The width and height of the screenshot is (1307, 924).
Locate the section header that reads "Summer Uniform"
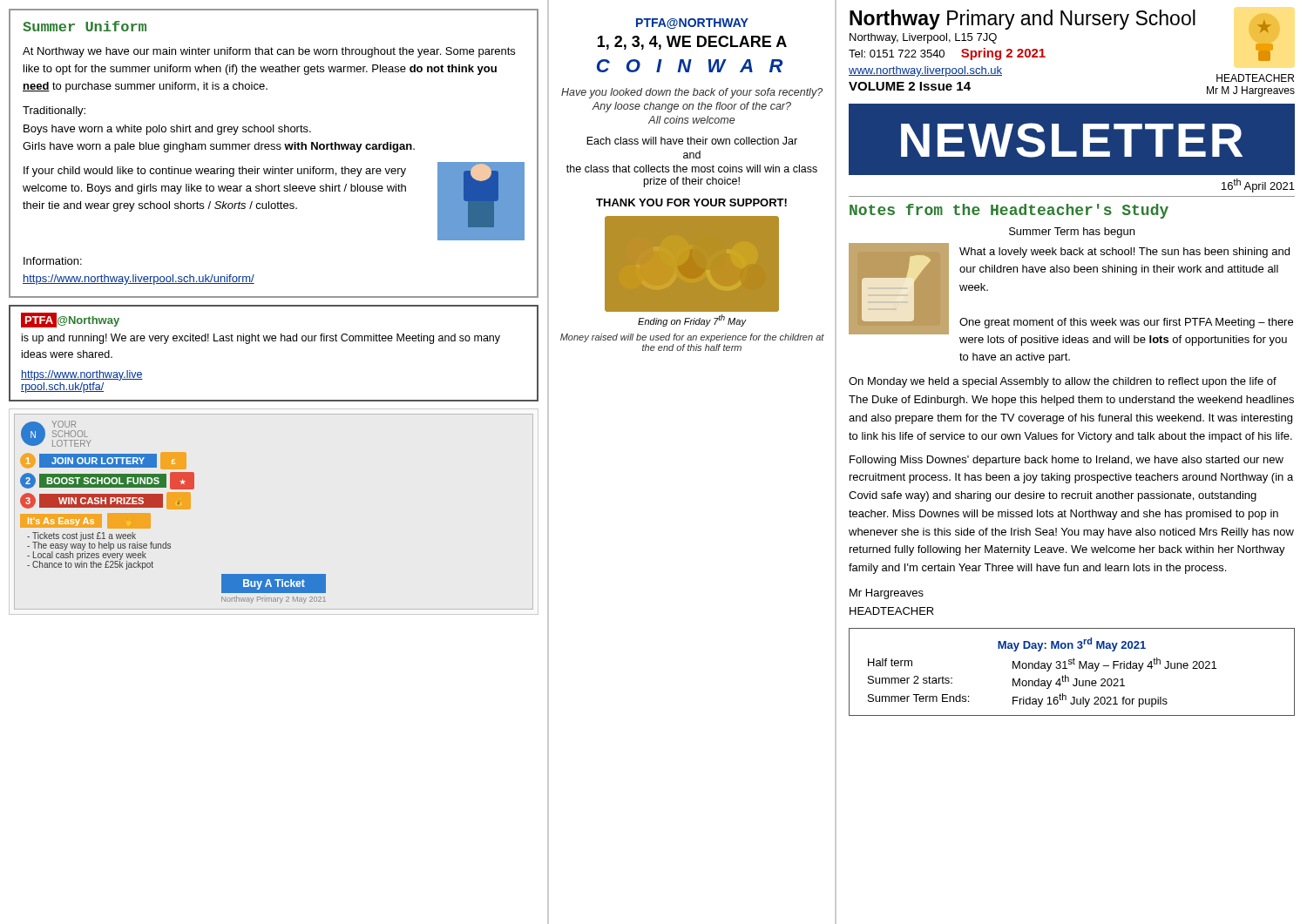point(85,27)
